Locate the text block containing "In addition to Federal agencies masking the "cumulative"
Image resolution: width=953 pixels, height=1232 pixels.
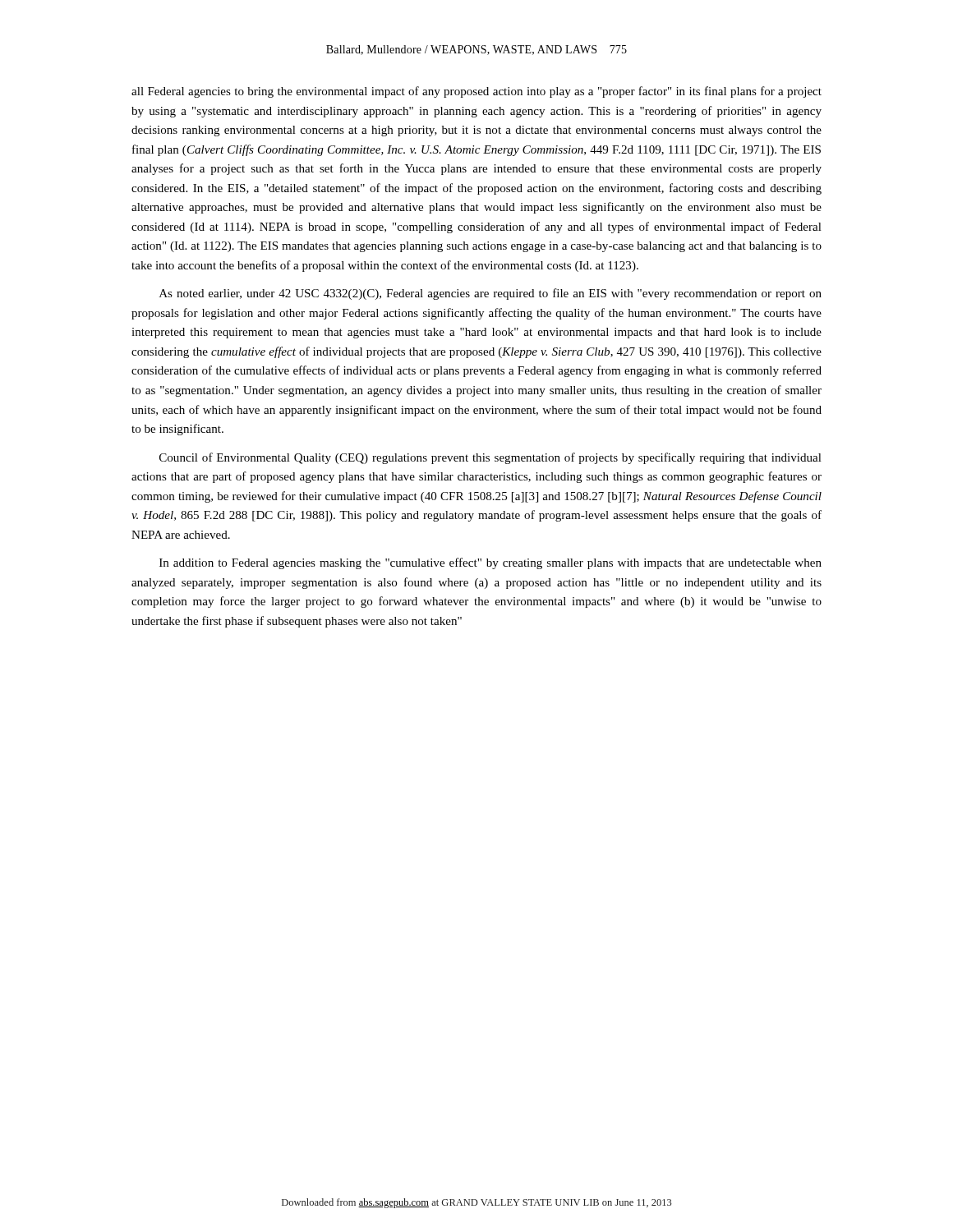476,592
